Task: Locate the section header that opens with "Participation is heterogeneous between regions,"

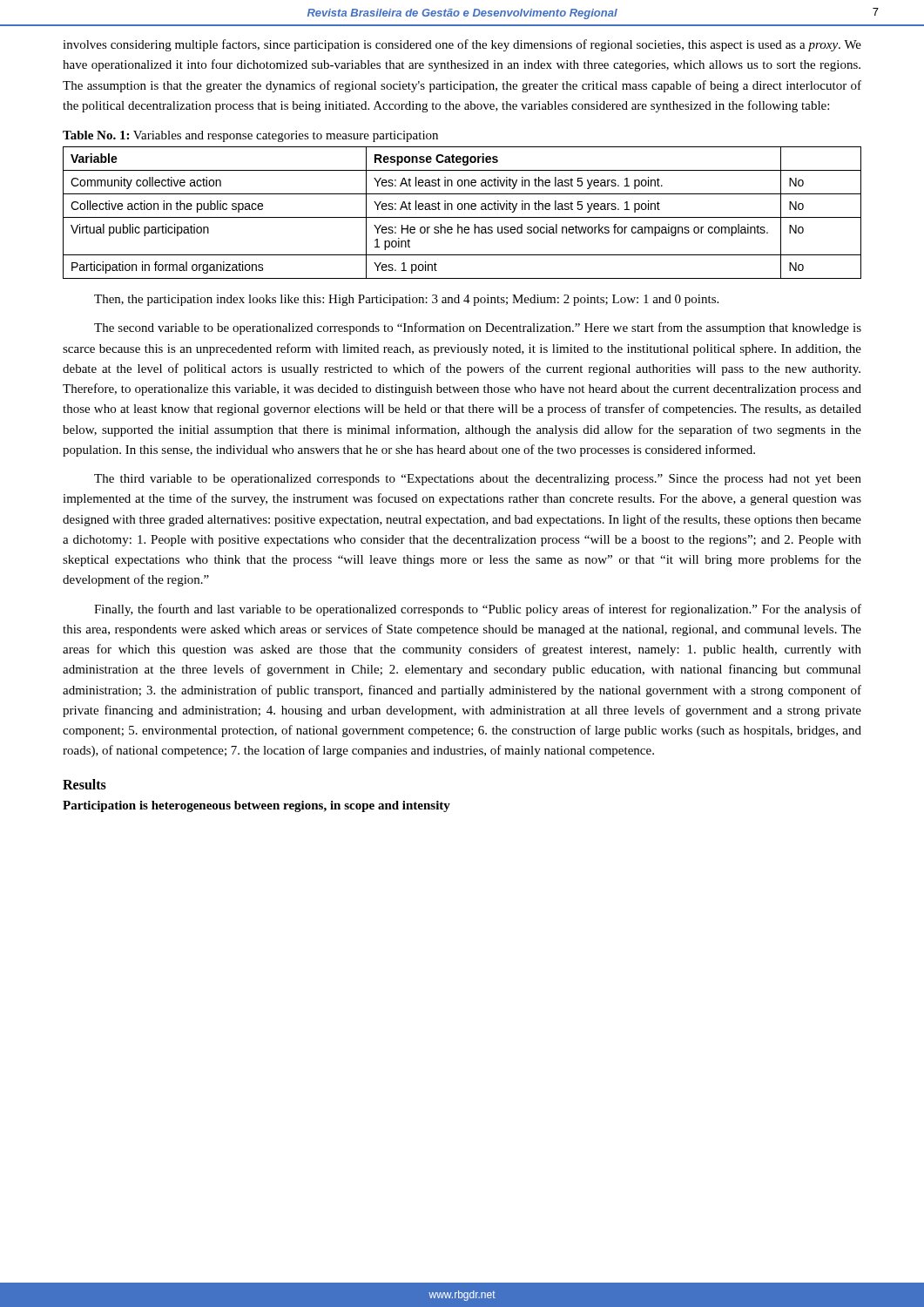Action: click(256, 805)
